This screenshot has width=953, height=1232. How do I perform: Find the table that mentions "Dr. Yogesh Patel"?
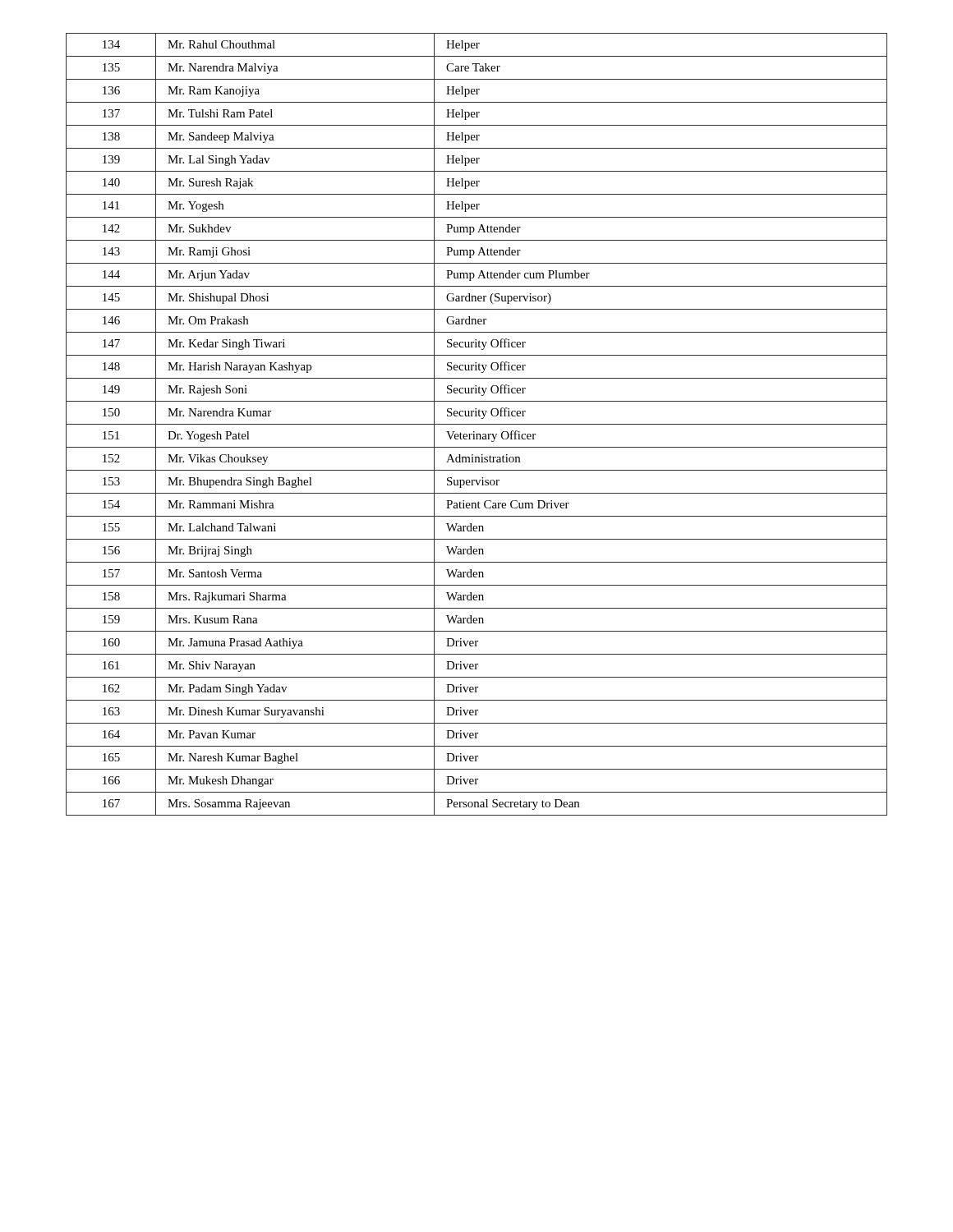476,424
